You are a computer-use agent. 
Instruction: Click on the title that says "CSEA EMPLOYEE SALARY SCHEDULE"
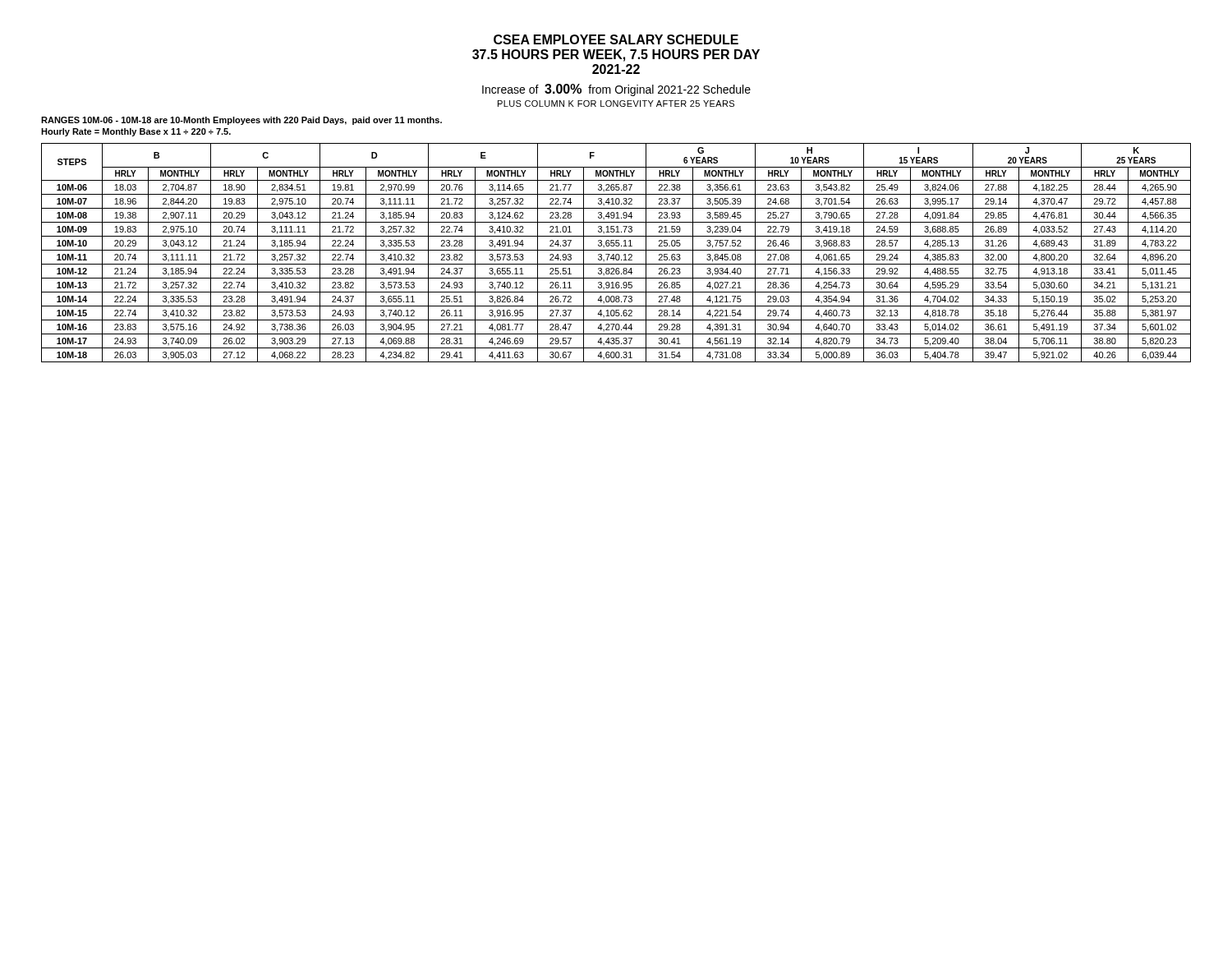coord(616,55)
